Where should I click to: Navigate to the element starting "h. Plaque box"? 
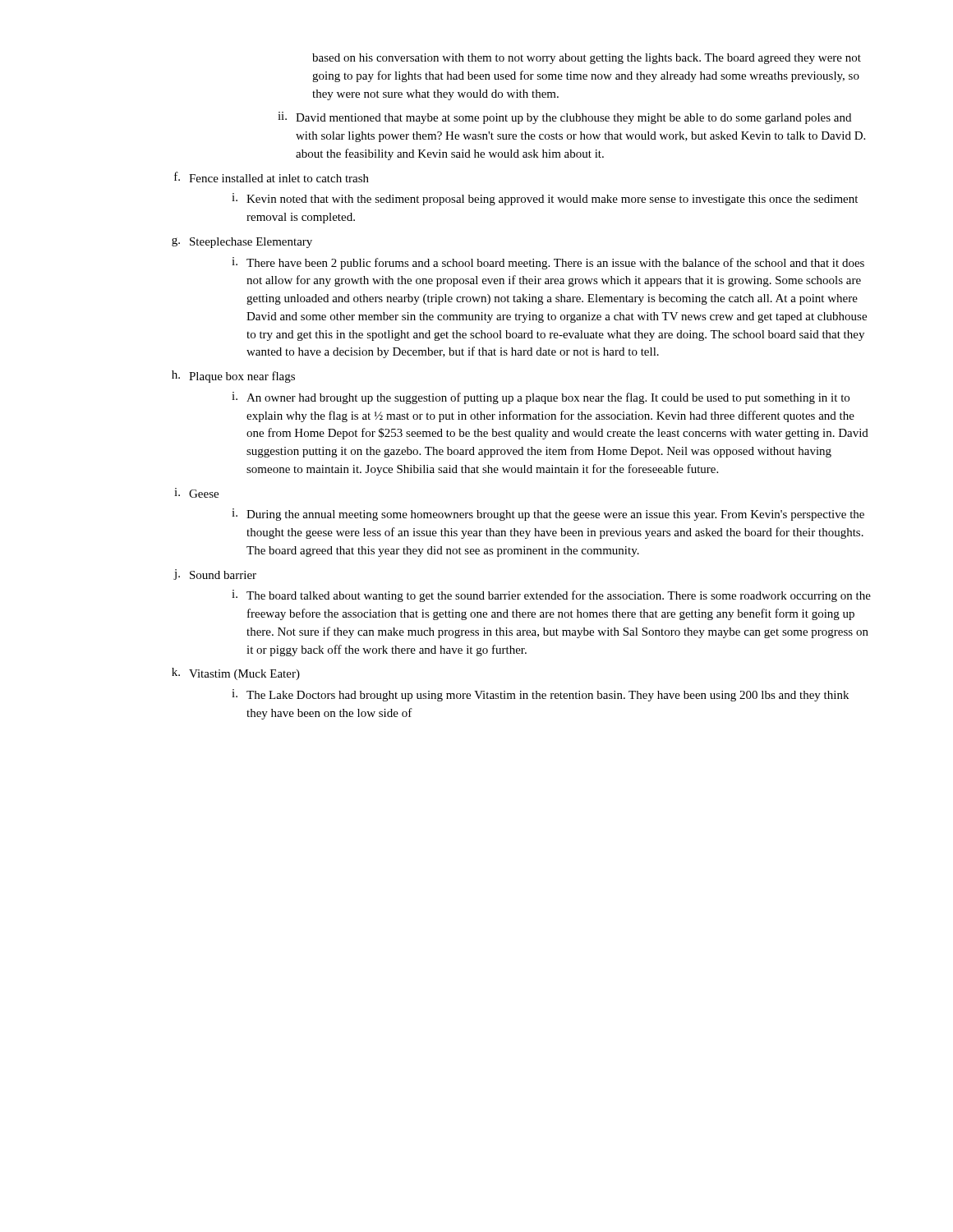(x=233, y=377)
